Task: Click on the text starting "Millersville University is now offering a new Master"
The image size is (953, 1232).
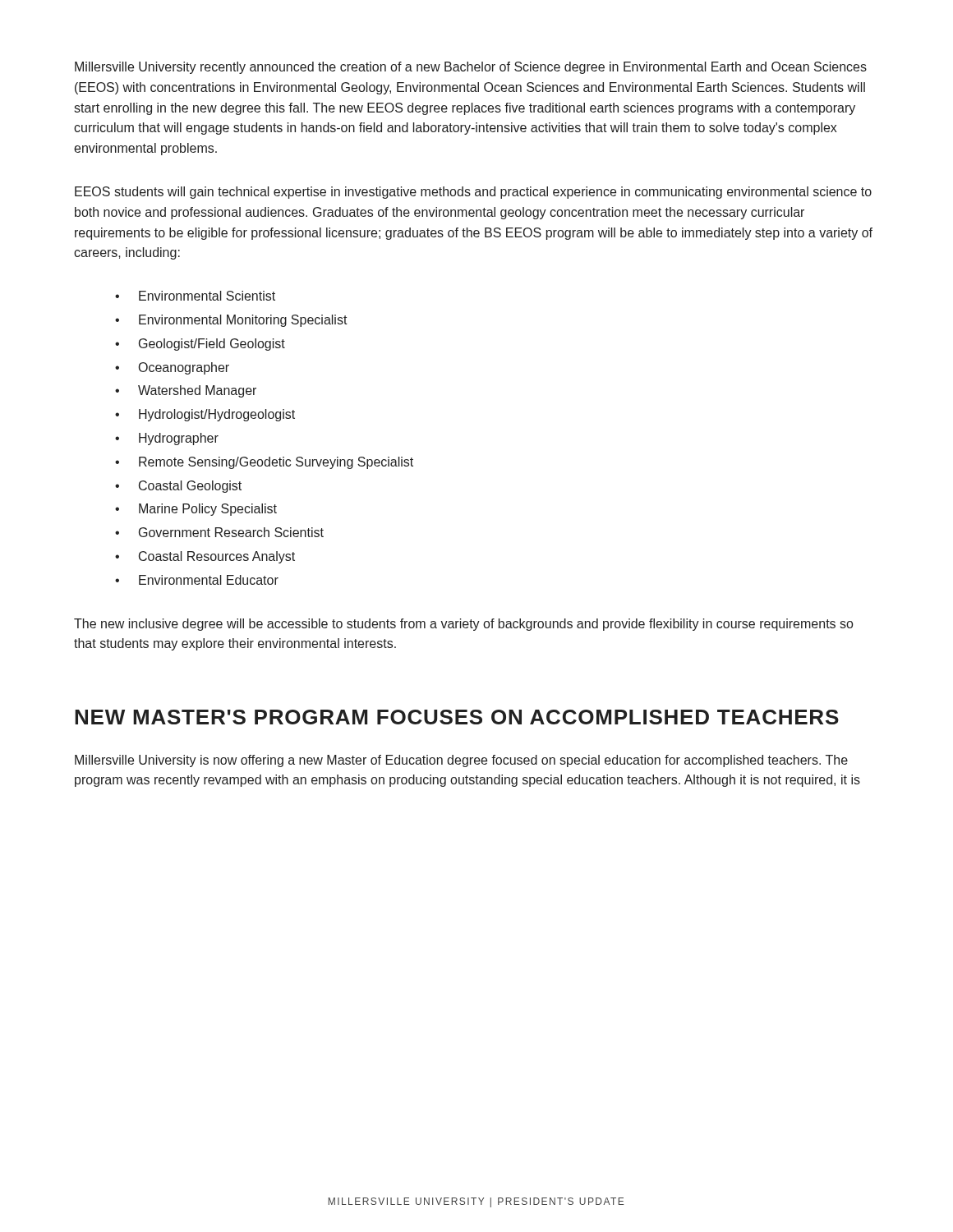Action: (467, 770)
